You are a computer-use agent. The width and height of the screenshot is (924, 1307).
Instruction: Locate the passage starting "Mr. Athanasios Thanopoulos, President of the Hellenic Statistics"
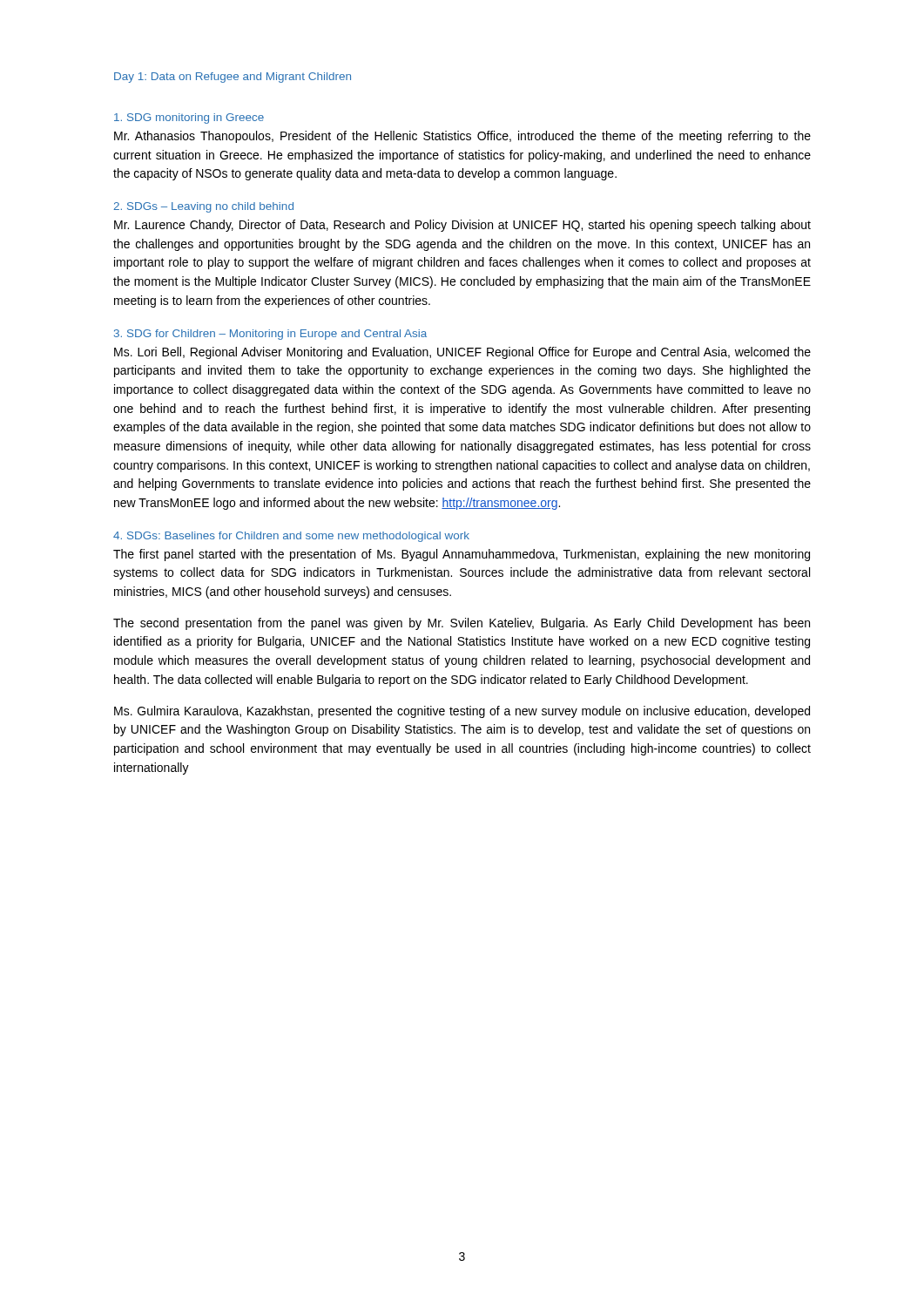pos(462,155)
